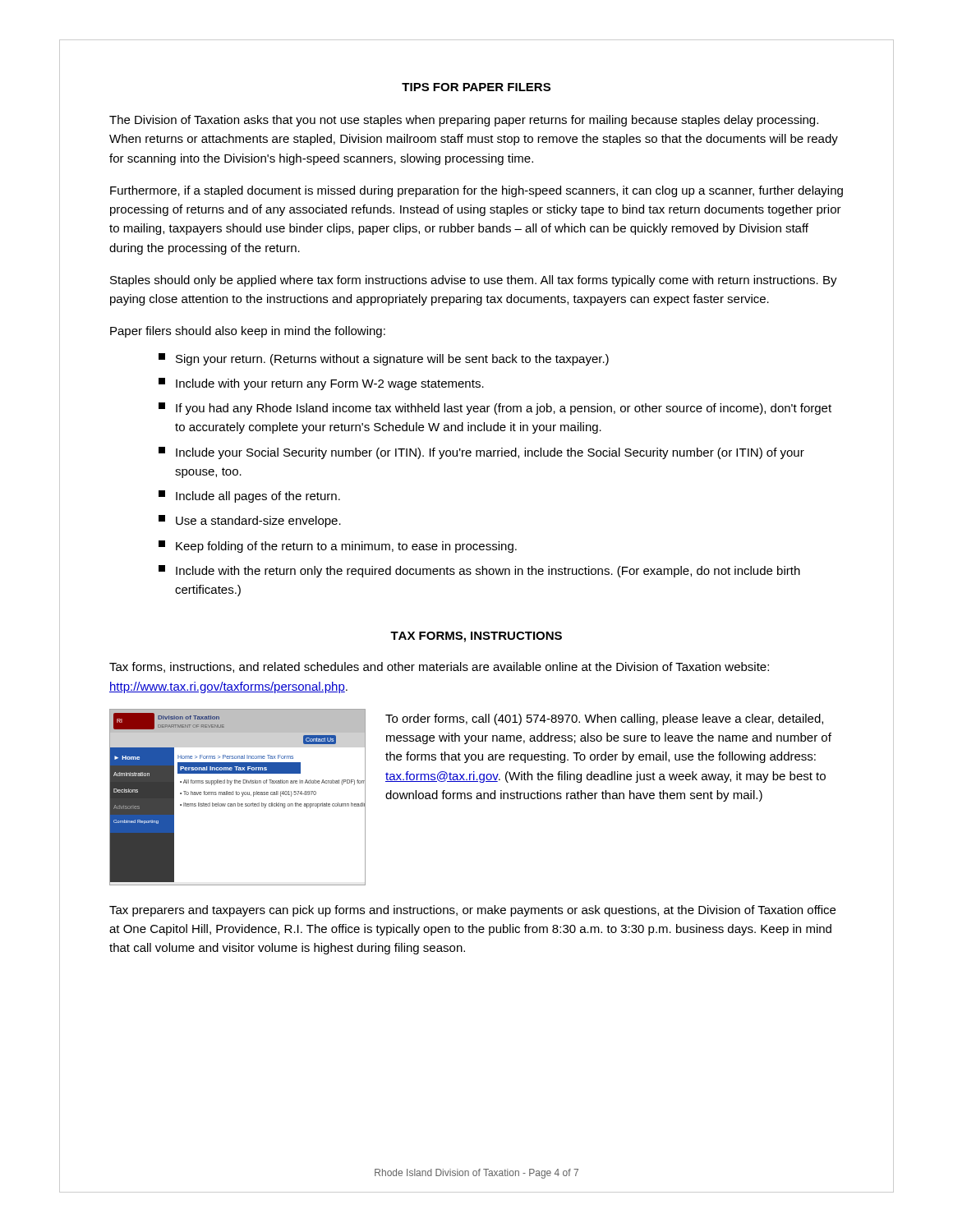Find the text block that reads "Tax forms, instructions, and"
953x1232 pixels.
[x=440, y=676]
